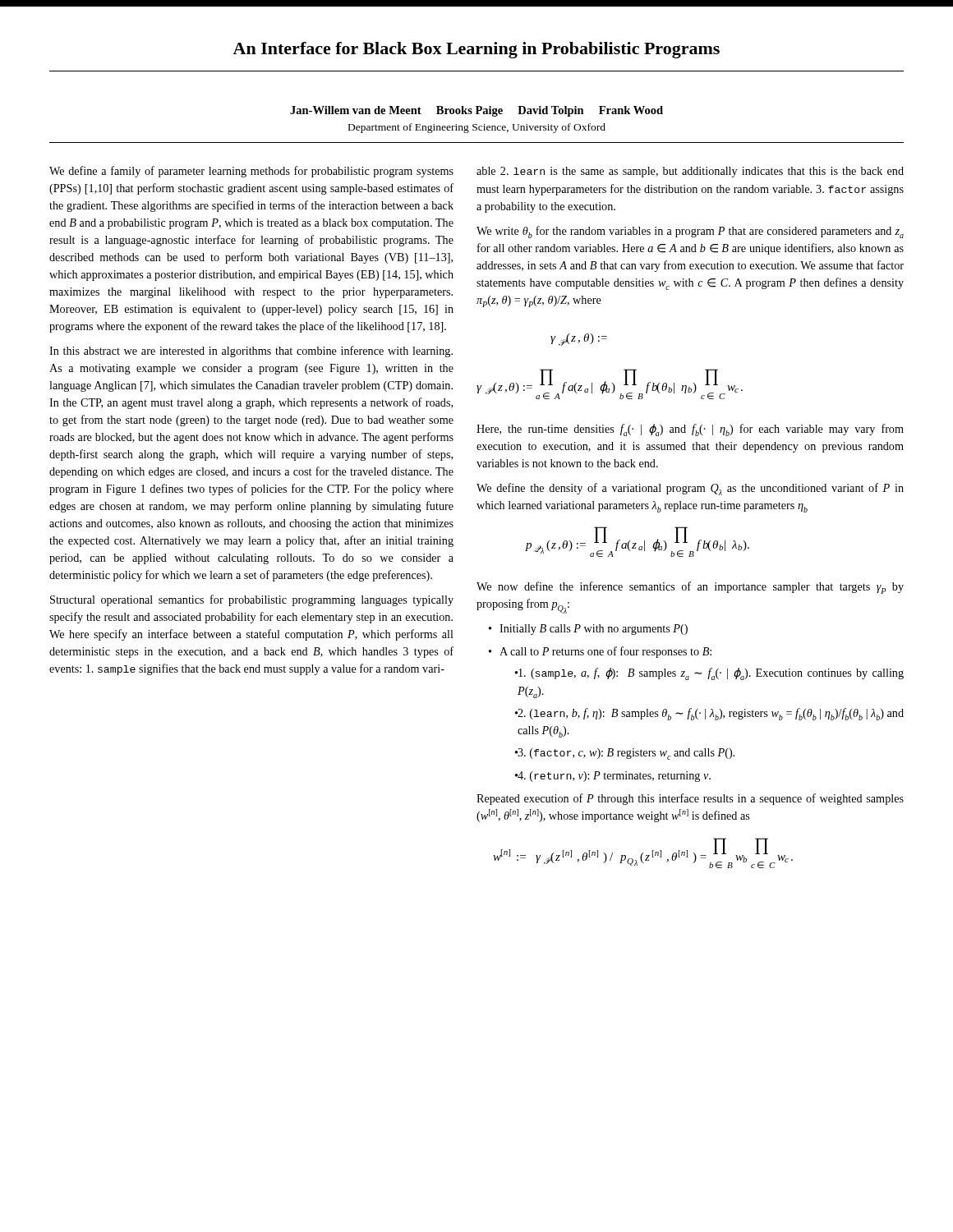This screenshot has height=1232, width=953.
Task: Select the block starting "Jan-Willem van de Meent Brooks Paige David Tolpin"
Action: tap(476, 119)
